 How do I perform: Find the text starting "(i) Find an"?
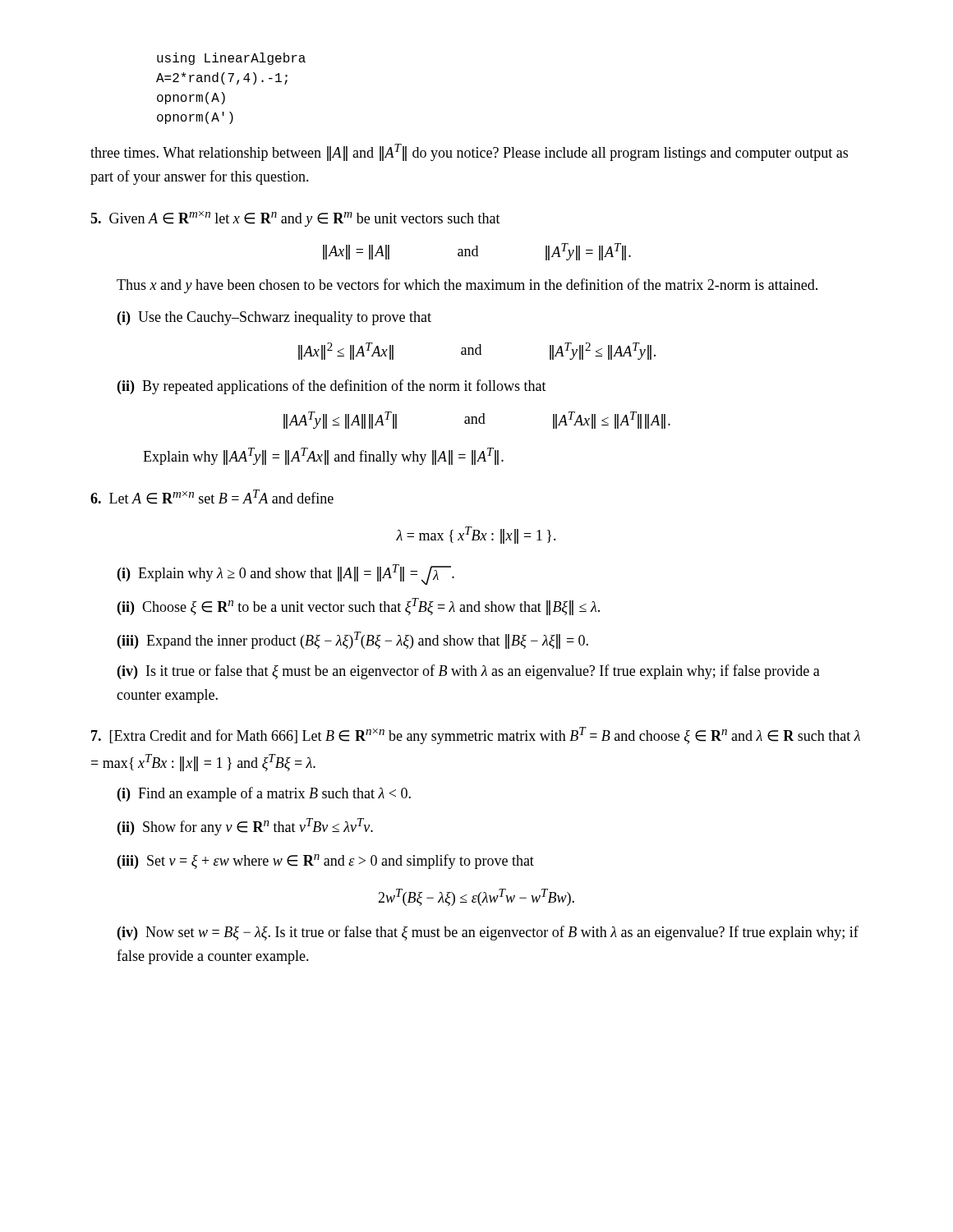(x=264, y=793)
